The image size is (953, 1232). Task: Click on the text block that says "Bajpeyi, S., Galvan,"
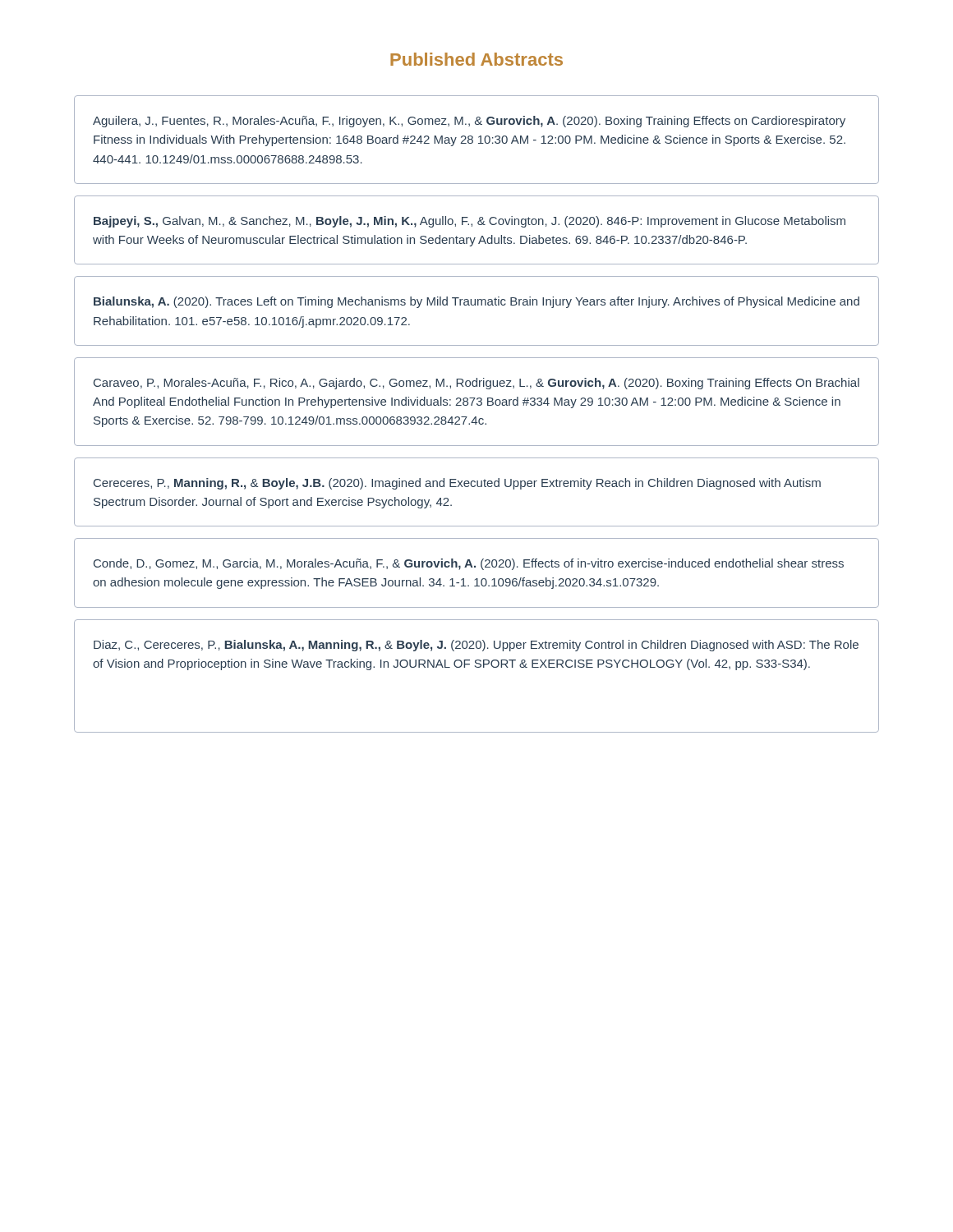point(476,230)
